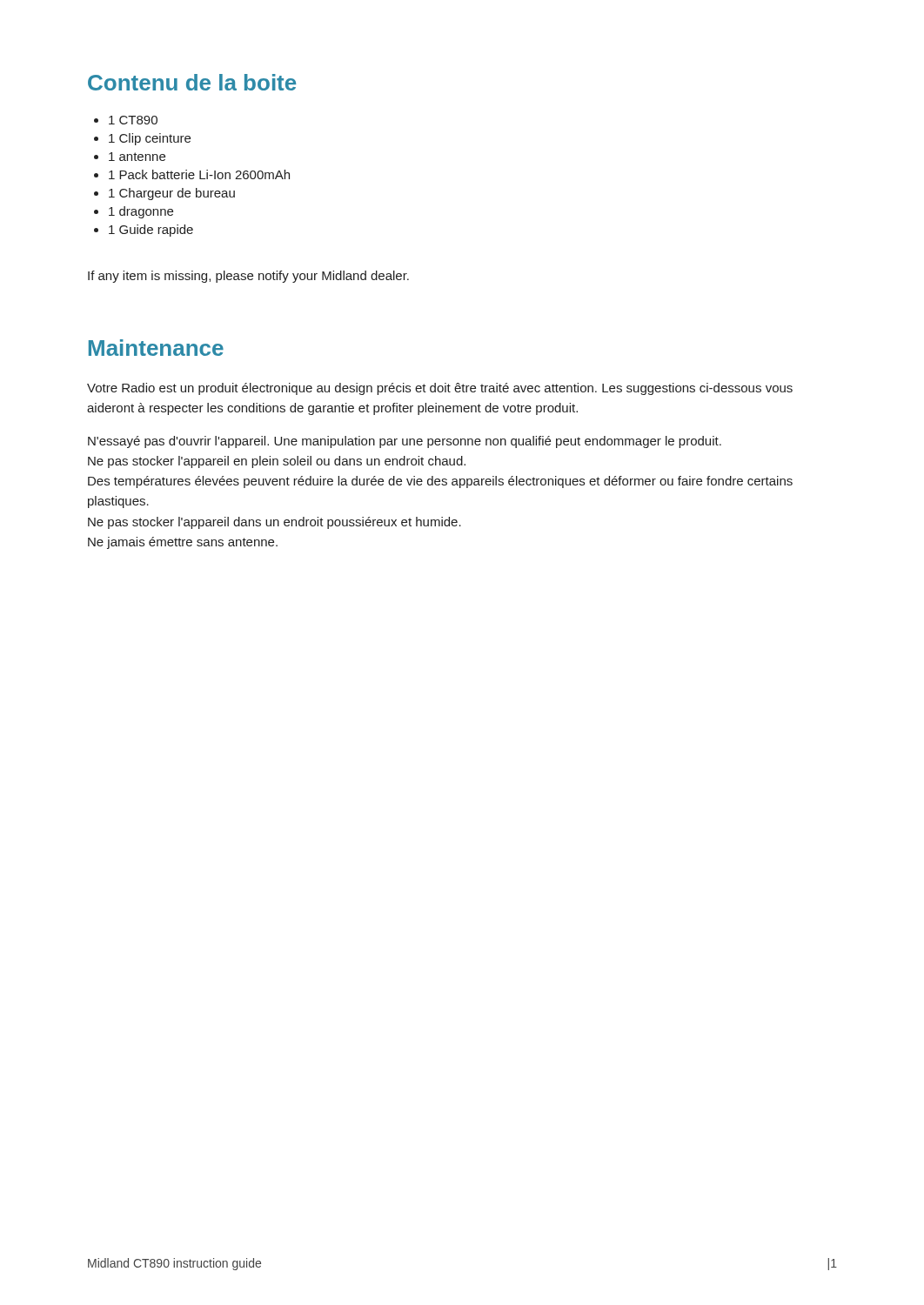The height and width of the screenshot is (1305, 924).
Task: Click on the list item with the text "1 Clip ceinture"
Action: 150,138
